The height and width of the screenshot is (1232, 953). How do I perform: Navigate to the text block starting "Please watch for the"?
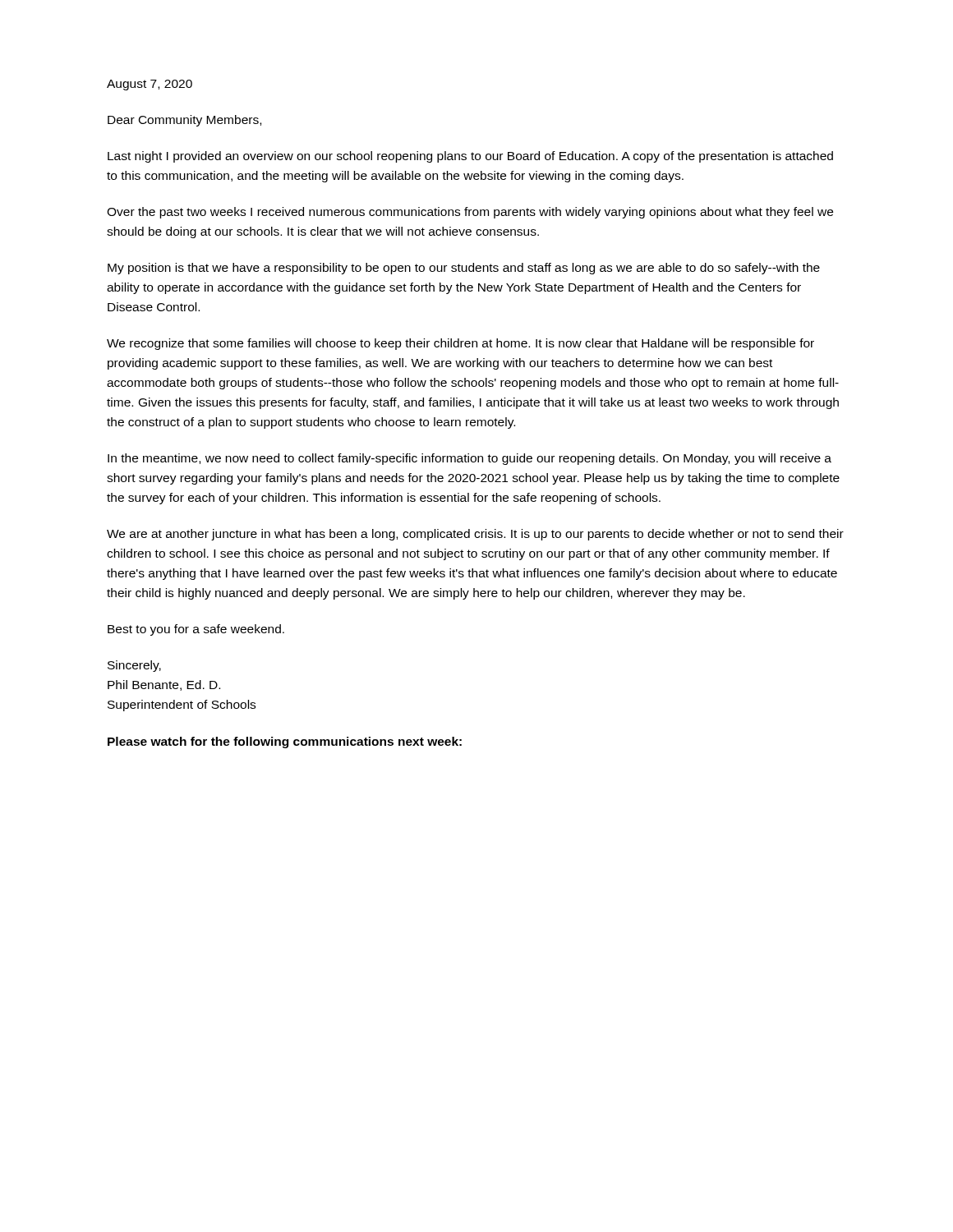pyautogui.click(x=285, y=742)
